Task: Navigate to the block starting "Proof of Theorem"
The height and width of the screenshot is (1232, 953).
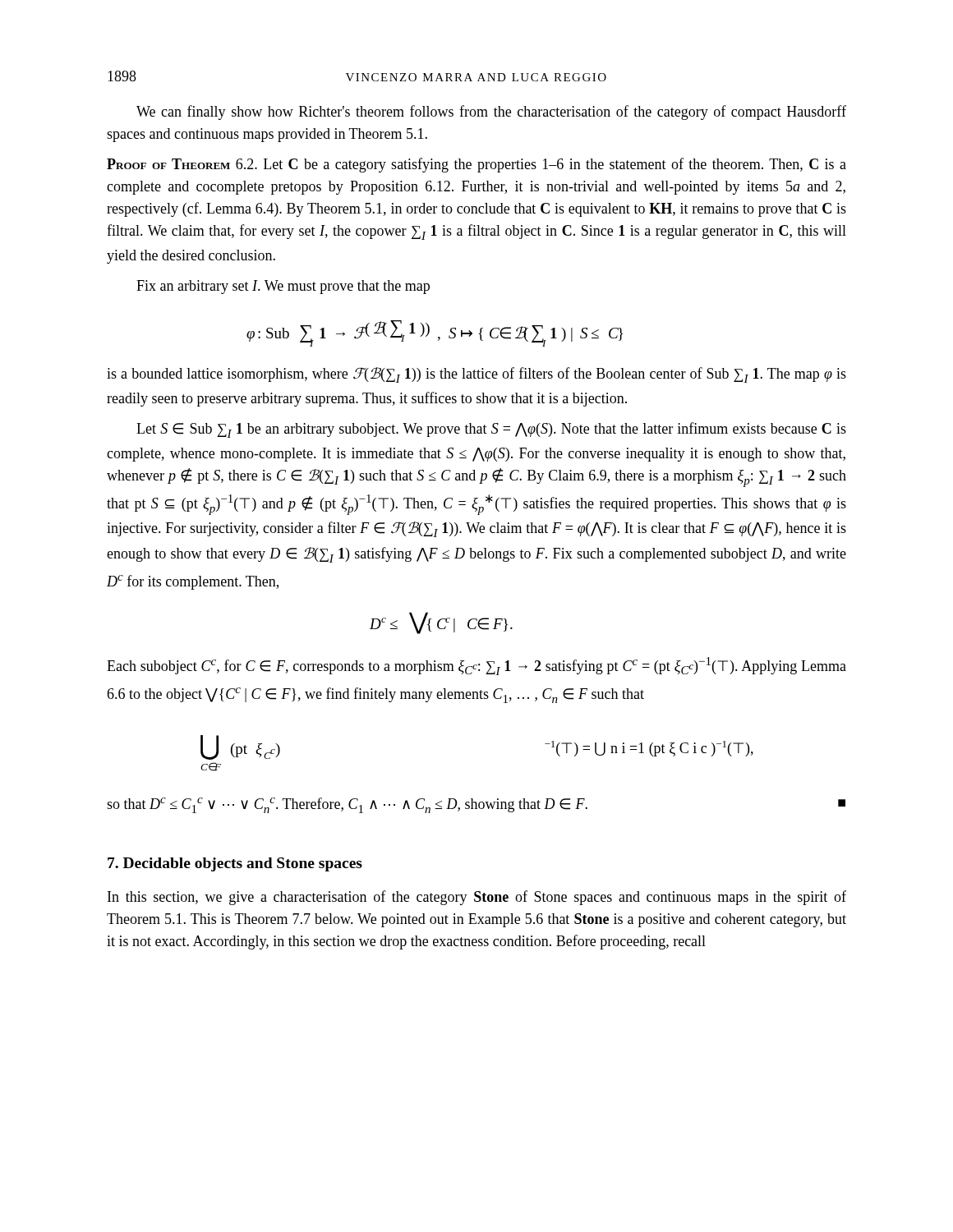Action: 476,210
